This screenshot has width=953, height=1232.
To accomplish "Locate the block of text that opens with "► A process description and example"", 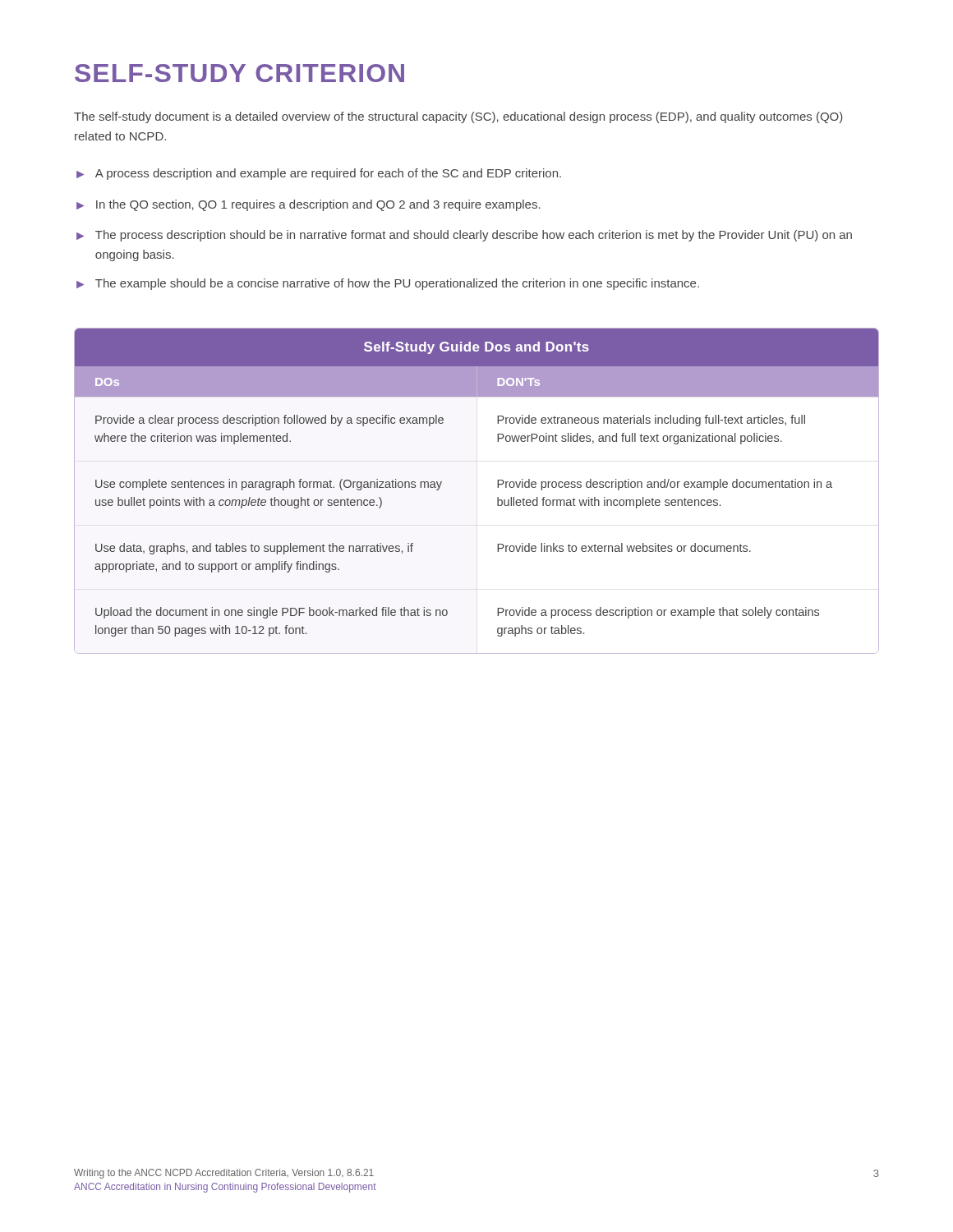I will [476, 174].
